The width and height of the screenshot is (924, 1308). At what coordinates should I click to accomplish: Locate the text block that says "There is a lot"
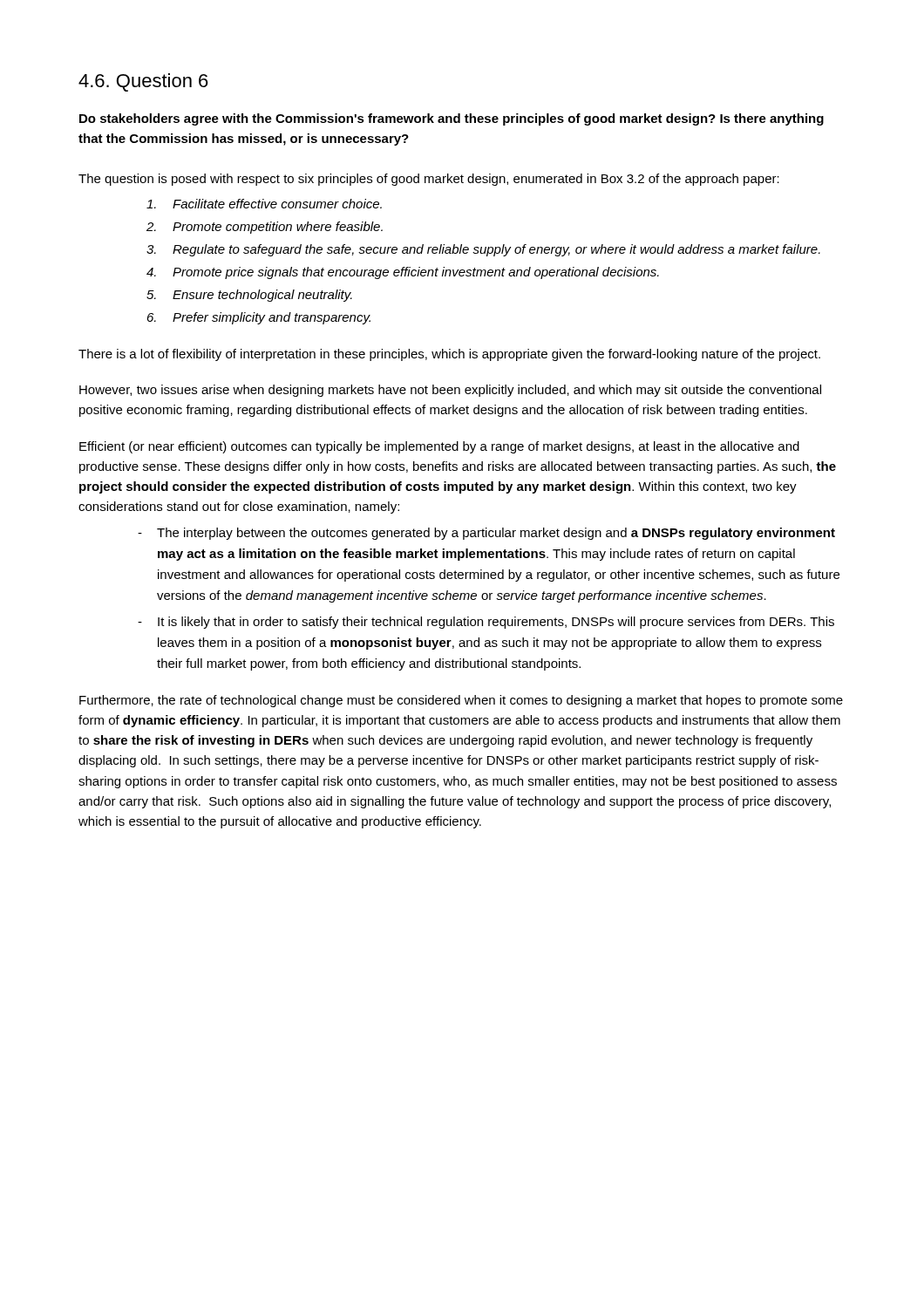(x=450, y=353)
